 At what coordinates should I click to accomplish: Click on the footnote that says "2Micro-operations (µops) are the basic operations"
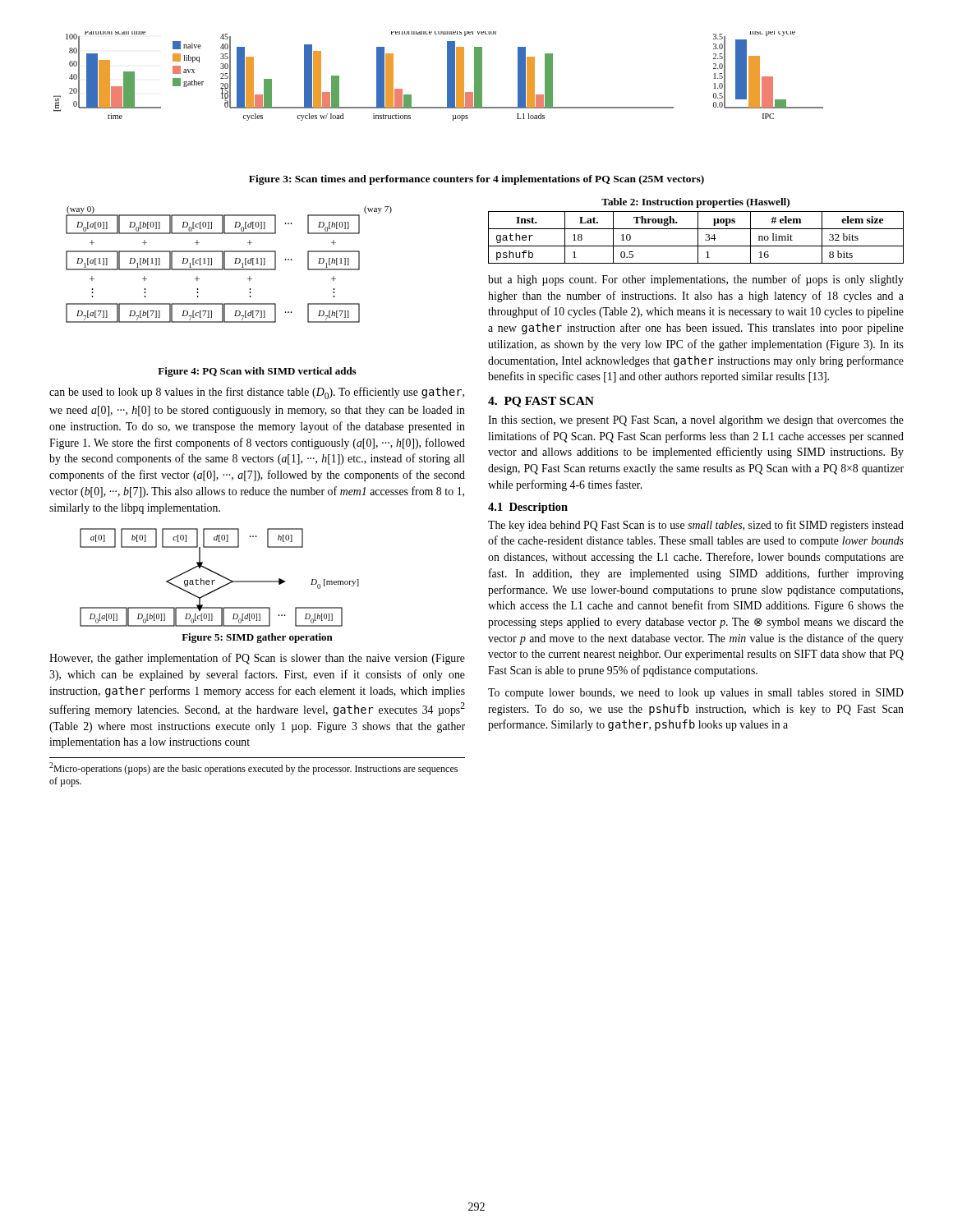point(254,774)
